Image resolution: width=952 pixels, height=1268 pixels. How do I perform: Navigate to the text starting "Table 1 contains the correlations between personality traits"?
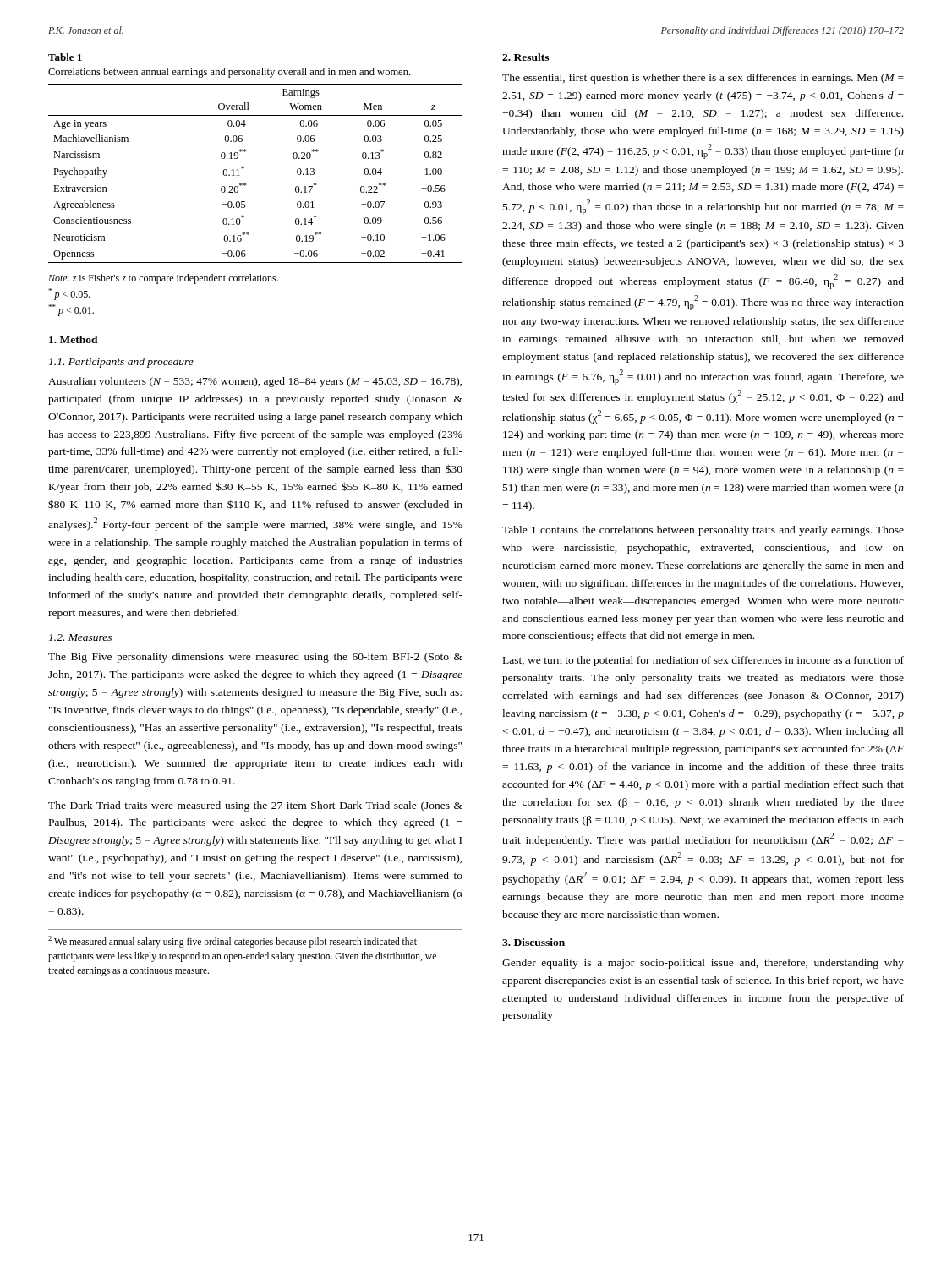(703, 583)
